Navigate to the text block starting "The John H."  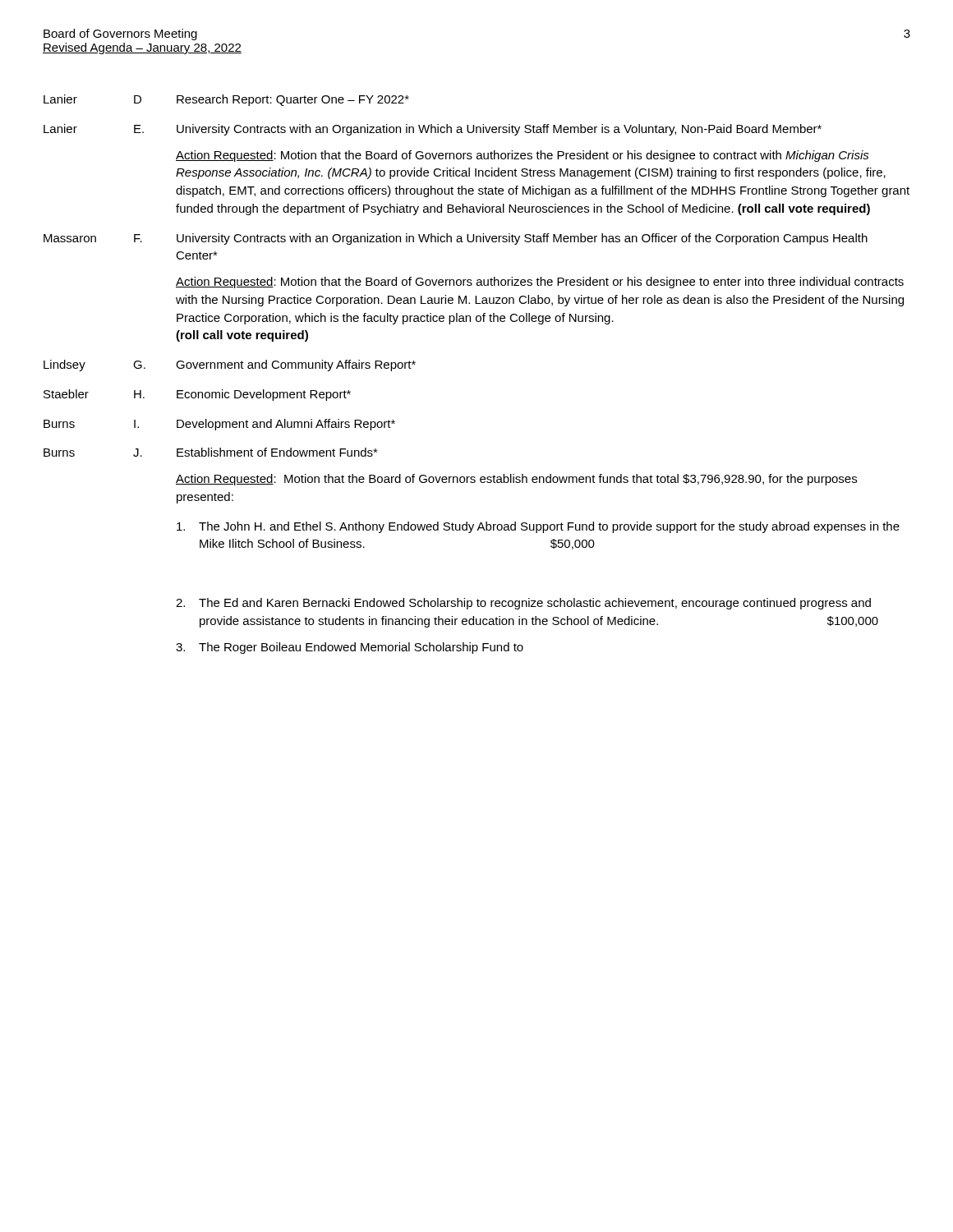point(543,535)
